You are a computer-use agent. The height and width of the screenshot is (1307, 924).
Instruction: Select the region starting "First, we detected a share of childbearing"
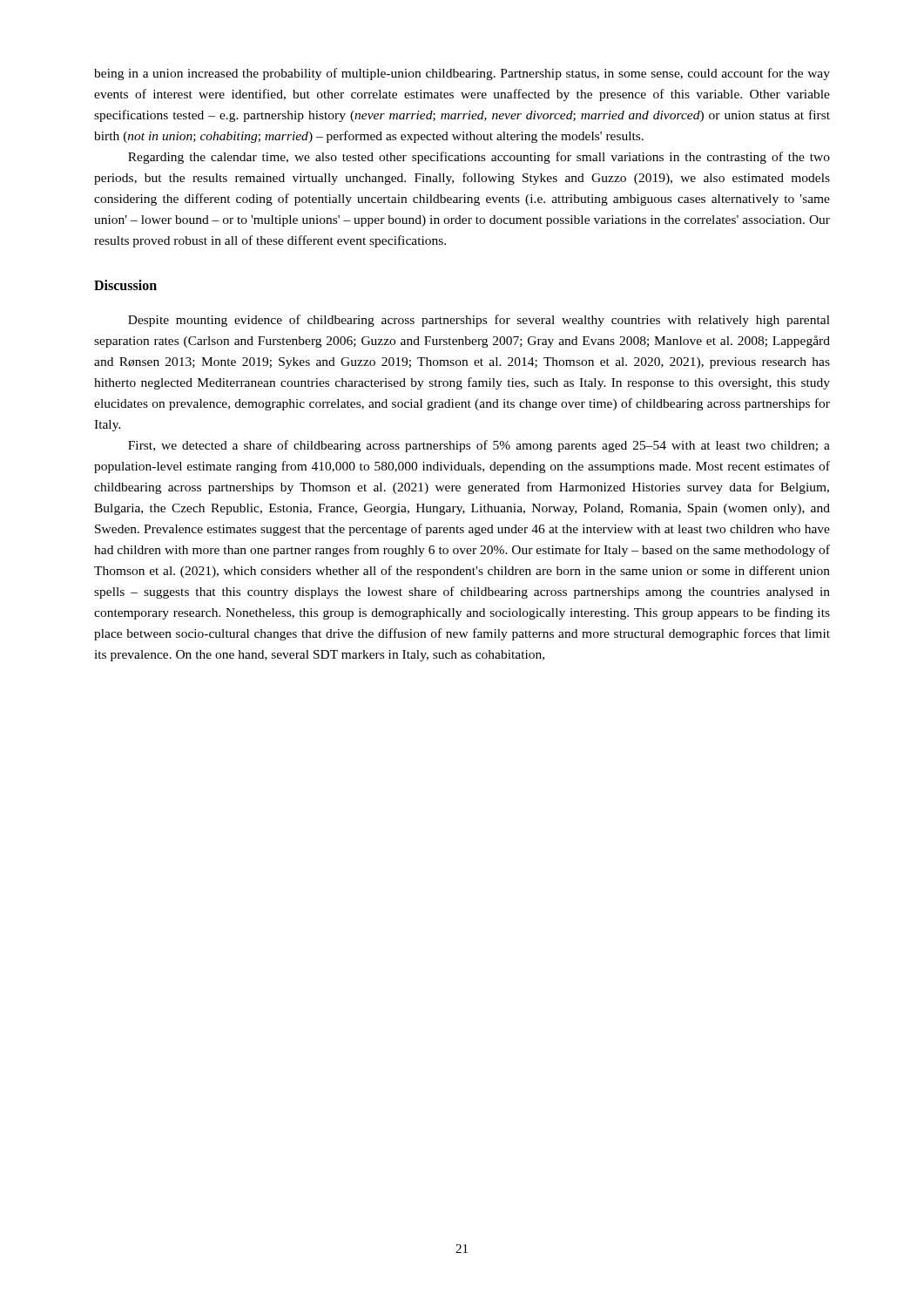pos(462,550)
